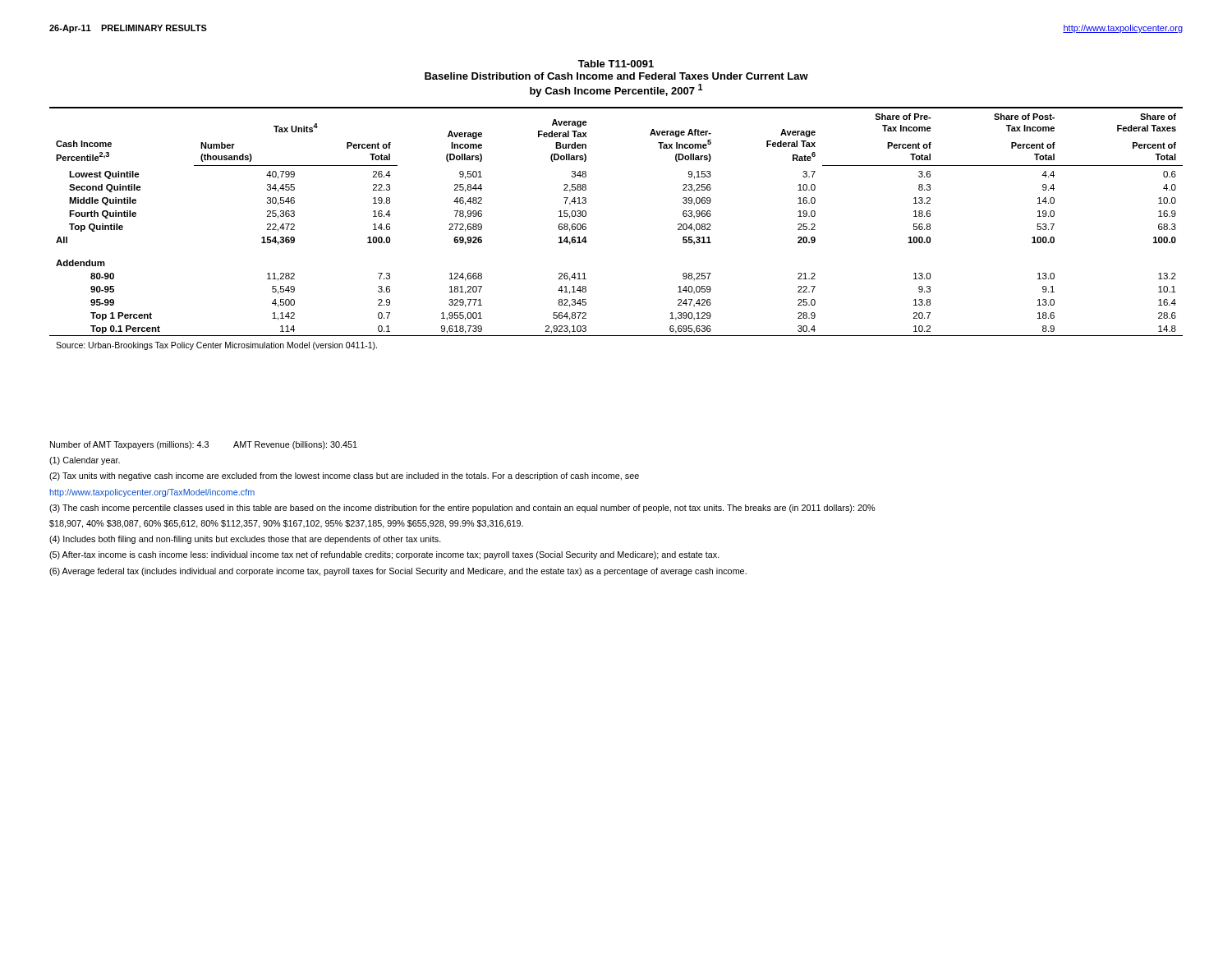This screenshot has height=953, width=1232.
Task: Click on the passage starting "$18,907, 40% $38,087, 60% $65,612, 80% $112,357,"
Action: tap(286, 523)
